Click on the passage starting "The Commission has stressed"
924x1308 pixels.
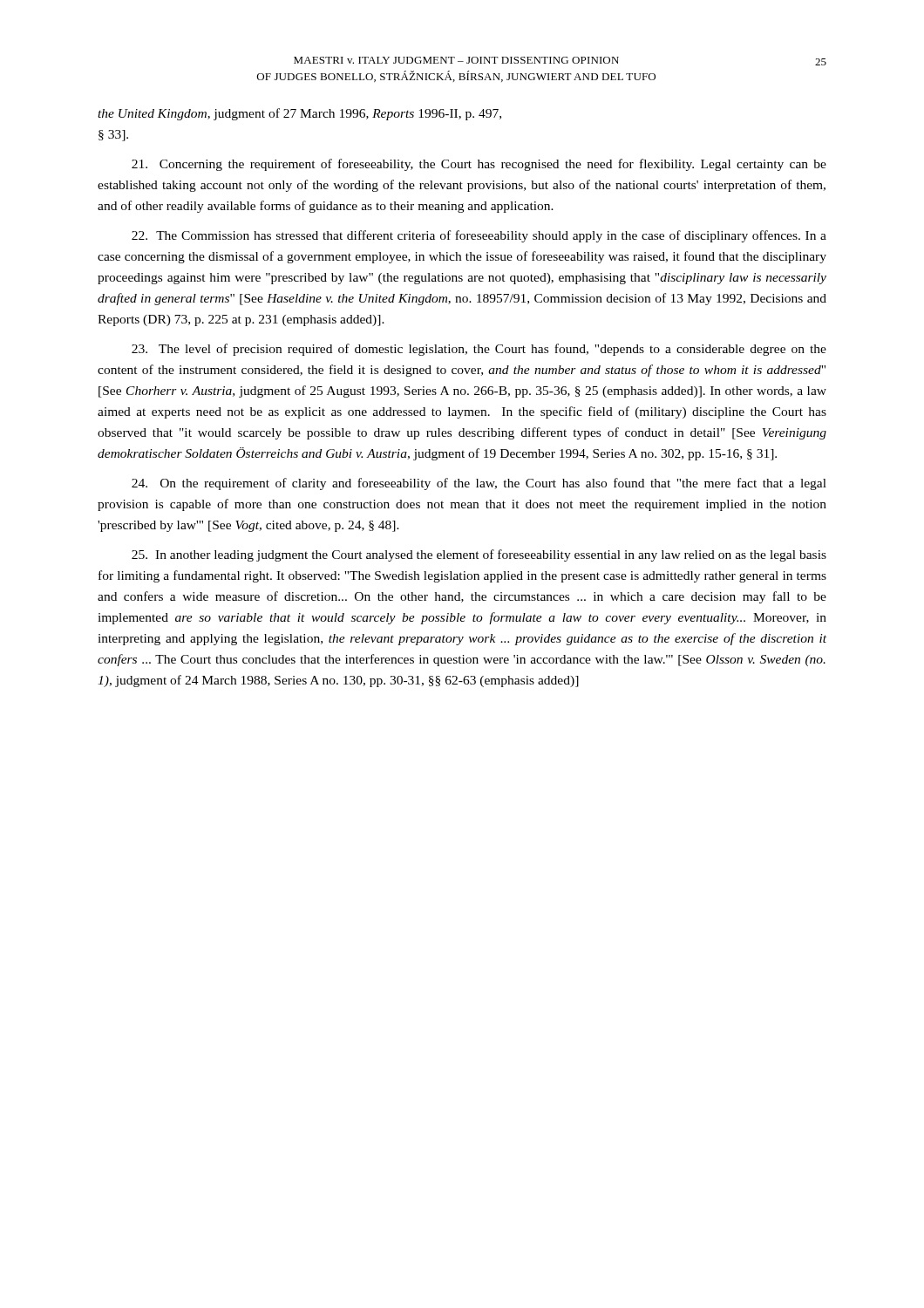pyautogui.click(x=462, y=277)
